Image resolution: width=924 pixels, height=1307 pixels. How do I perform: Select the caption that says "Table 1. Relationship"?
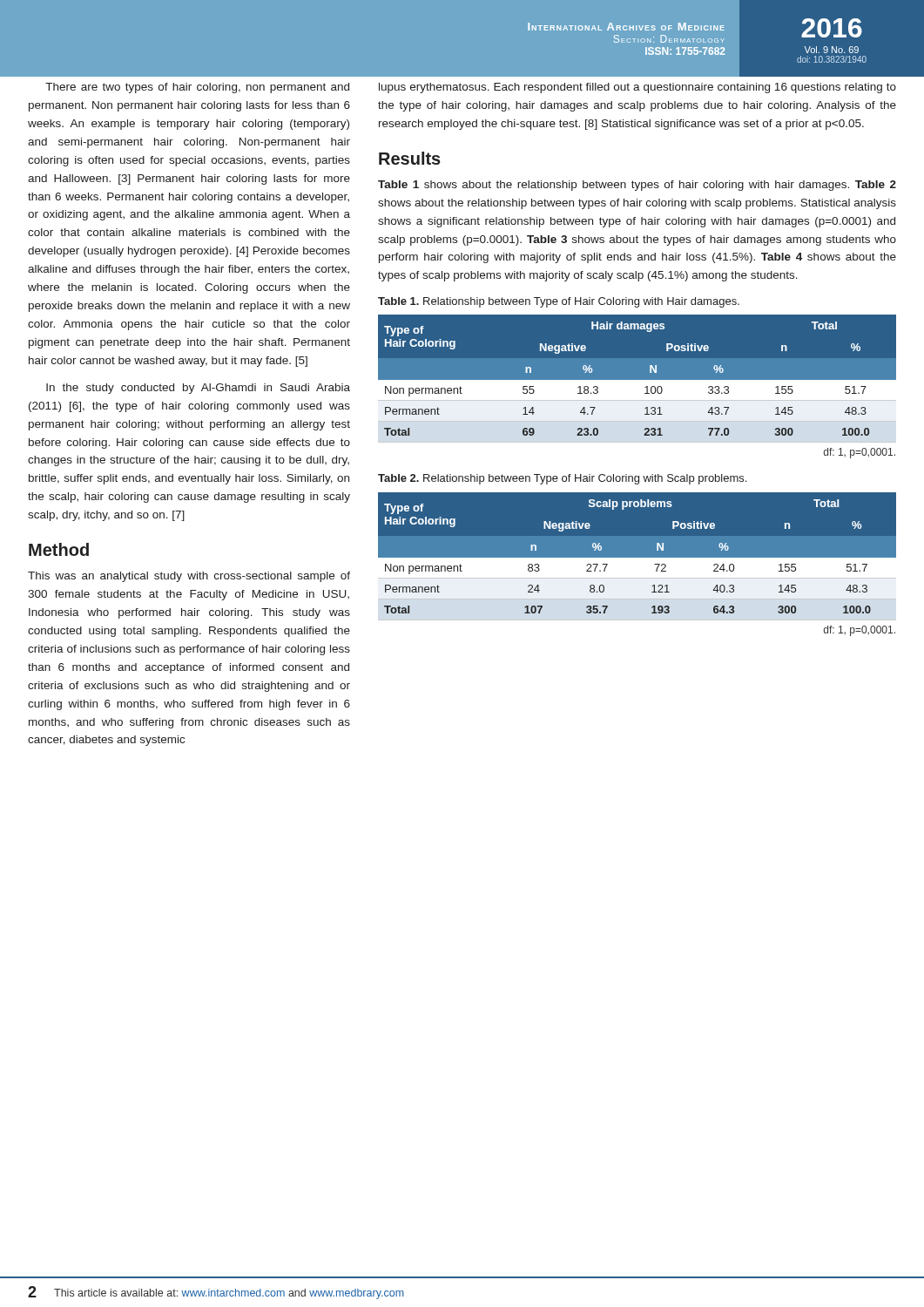pos(559,301)
